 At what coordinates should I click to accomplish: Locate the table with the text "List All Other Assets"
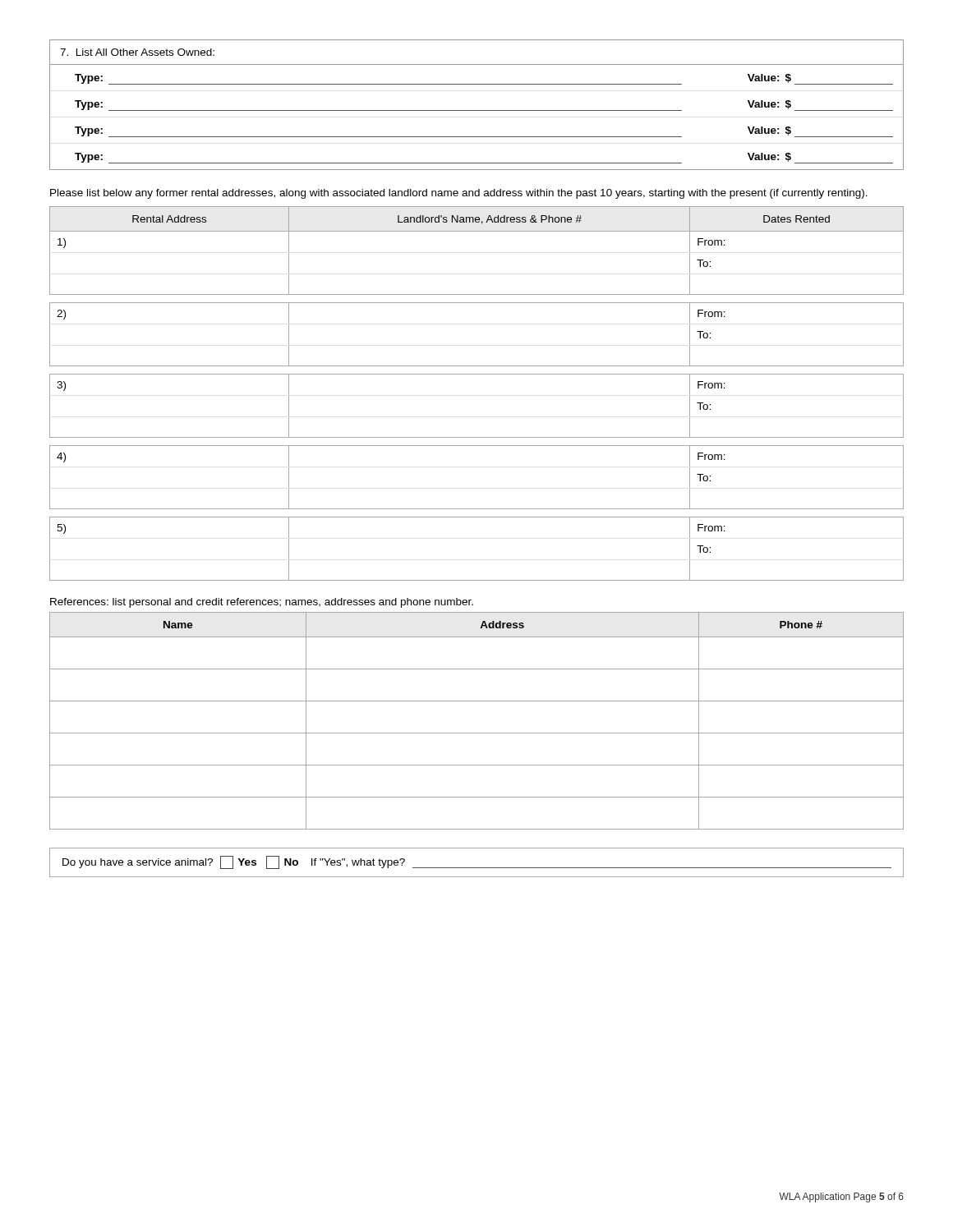476,105
